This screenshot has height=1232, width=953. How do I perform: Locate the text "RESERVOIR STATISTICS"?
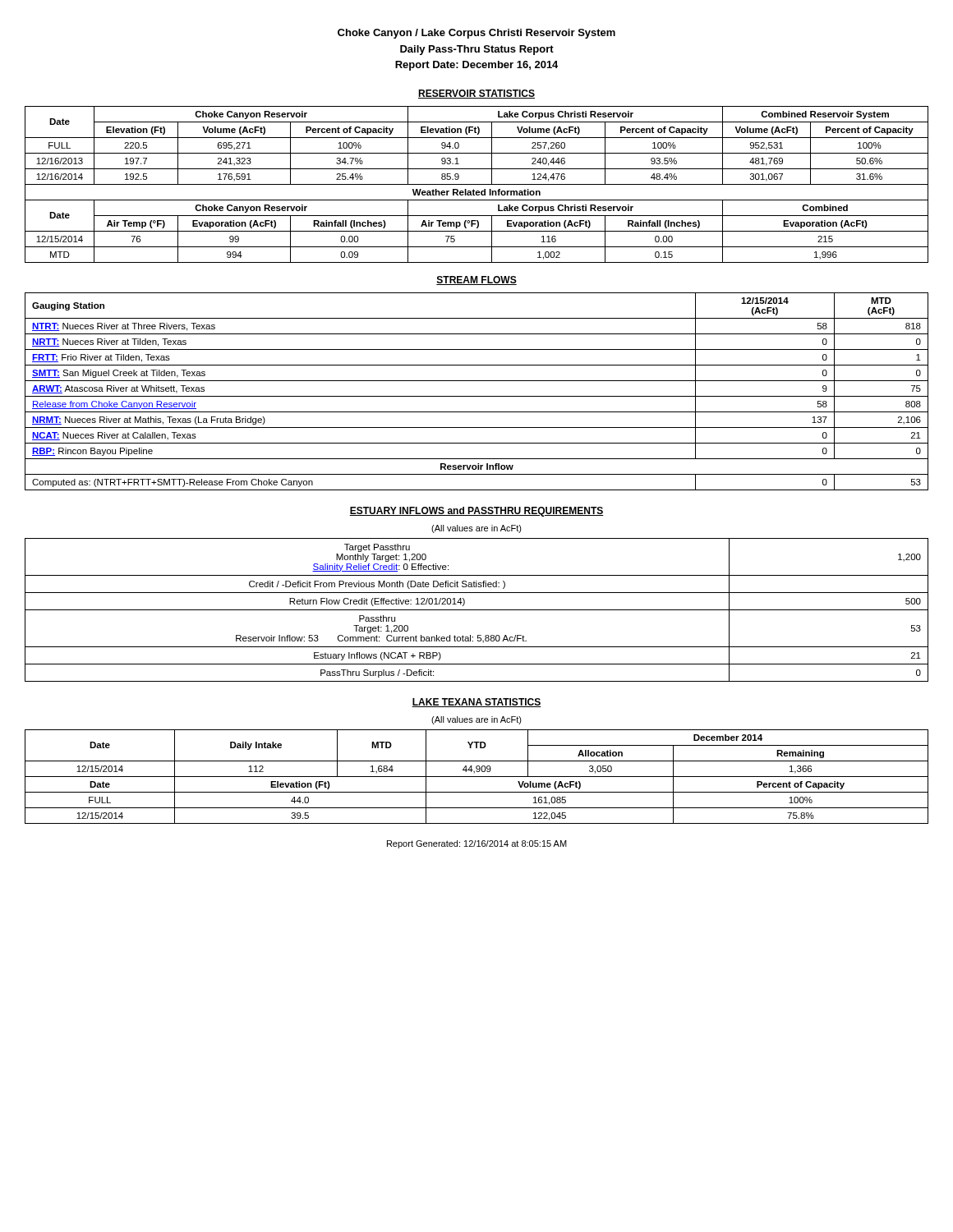(x=476, y=93)
